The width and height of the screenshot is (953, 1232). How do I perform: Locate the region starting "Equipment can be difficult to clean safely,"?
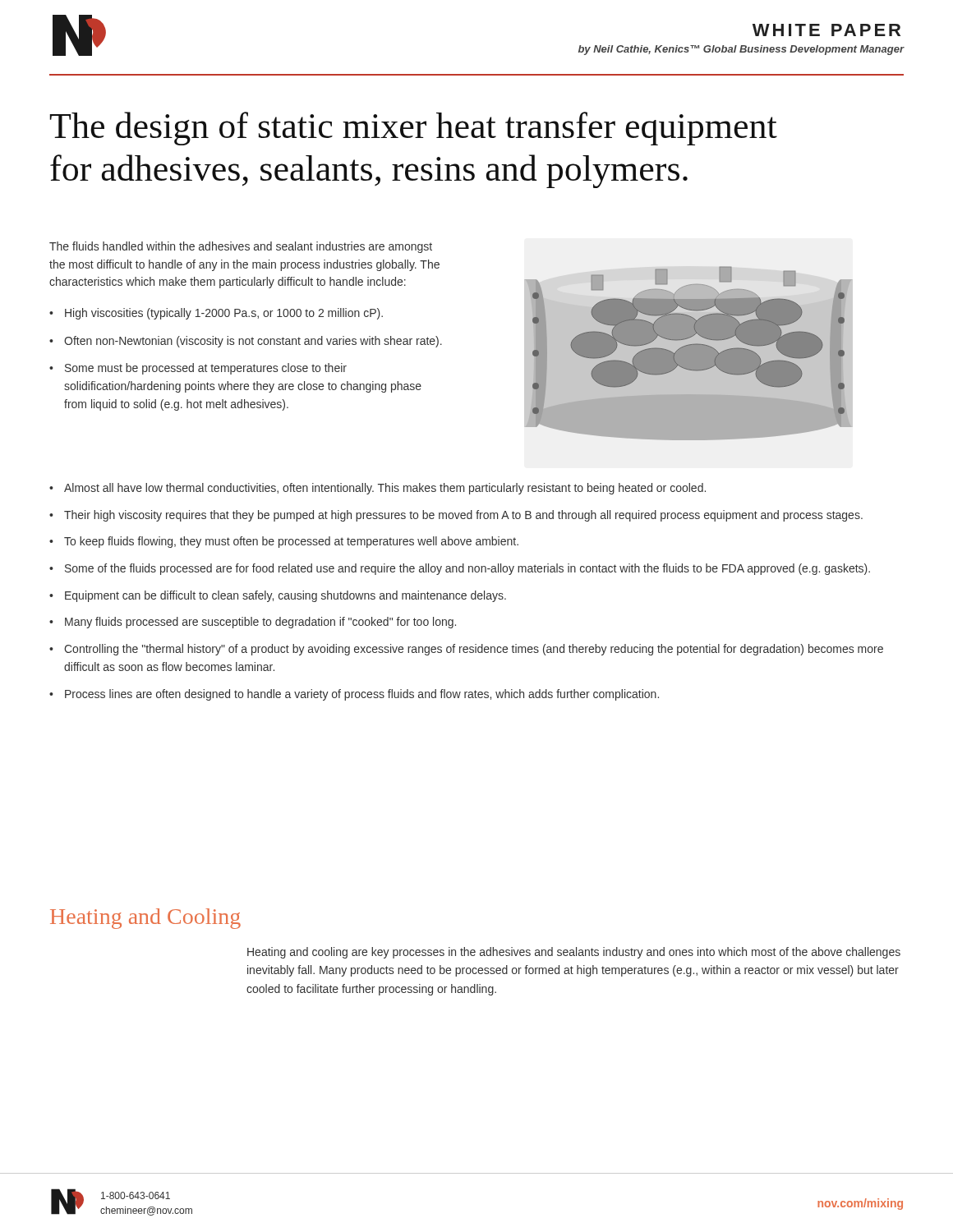(x=285, y=595)
